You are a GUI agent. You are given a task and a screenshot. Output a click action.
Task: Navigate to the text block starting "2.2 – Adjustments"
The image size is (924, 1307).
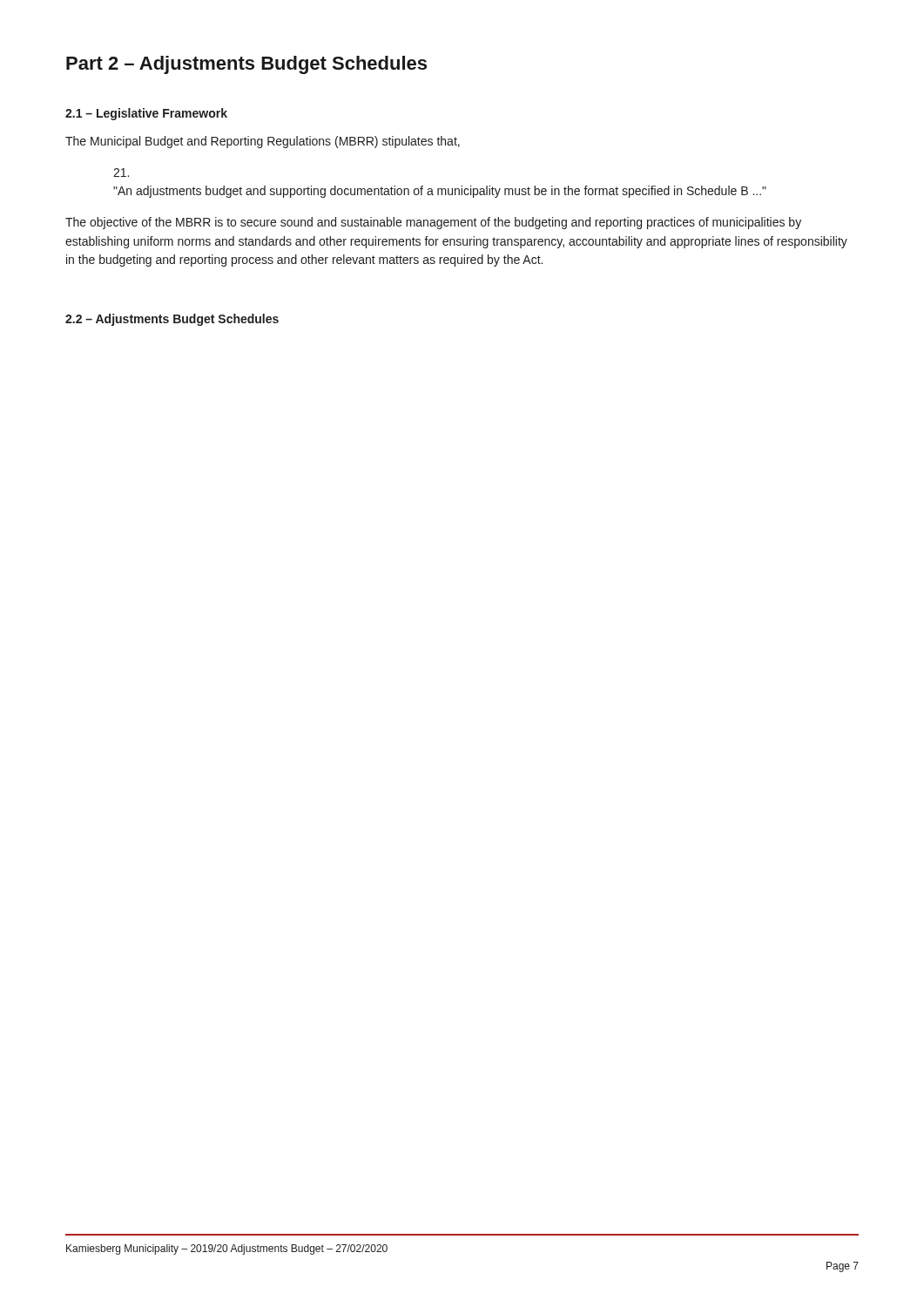click(172, 319)
